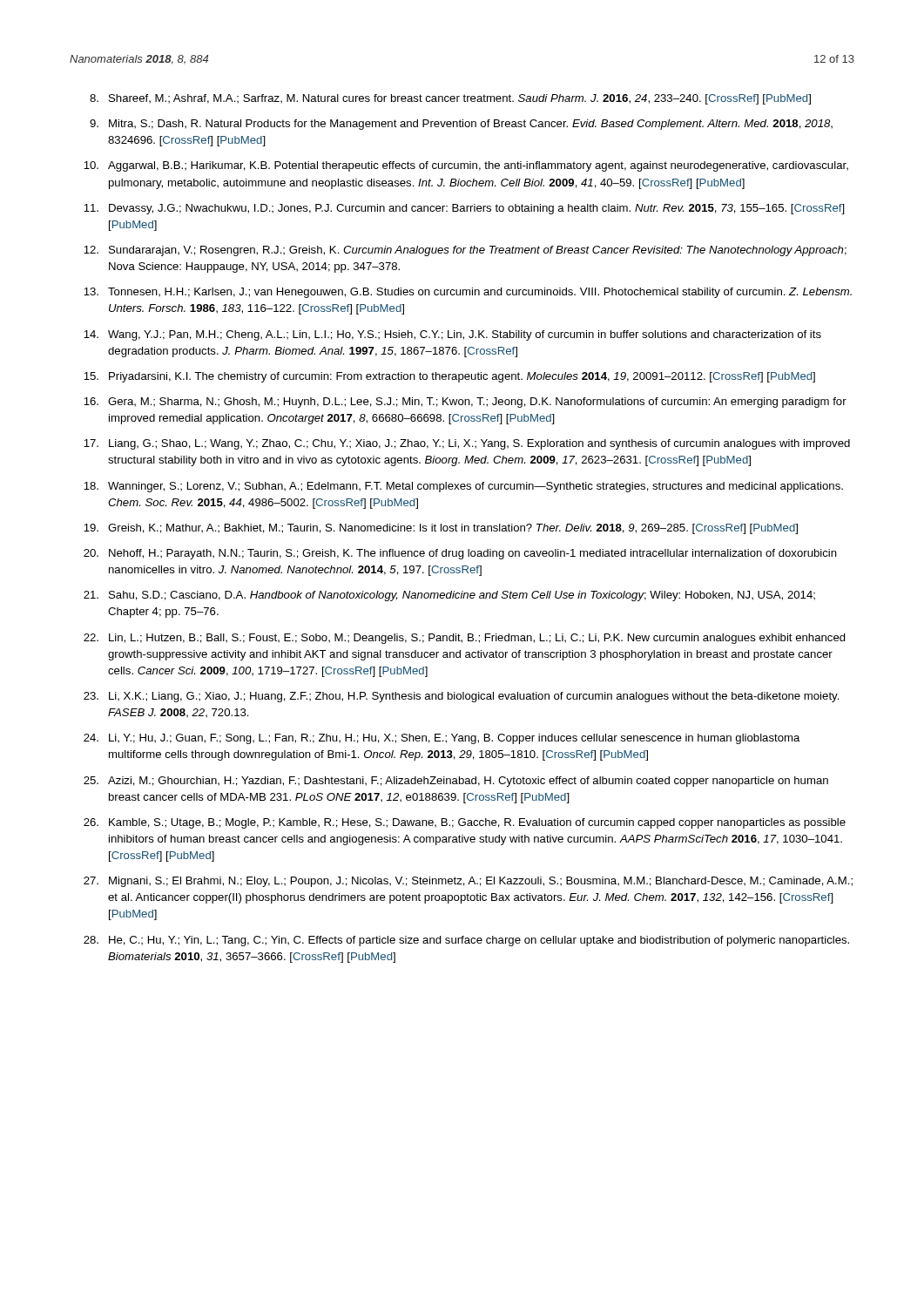Select the text block starting "10. Aggarwal, B.B.;"
The height and width of the screenshot is (1307, 924).
[x=462, y=174]
